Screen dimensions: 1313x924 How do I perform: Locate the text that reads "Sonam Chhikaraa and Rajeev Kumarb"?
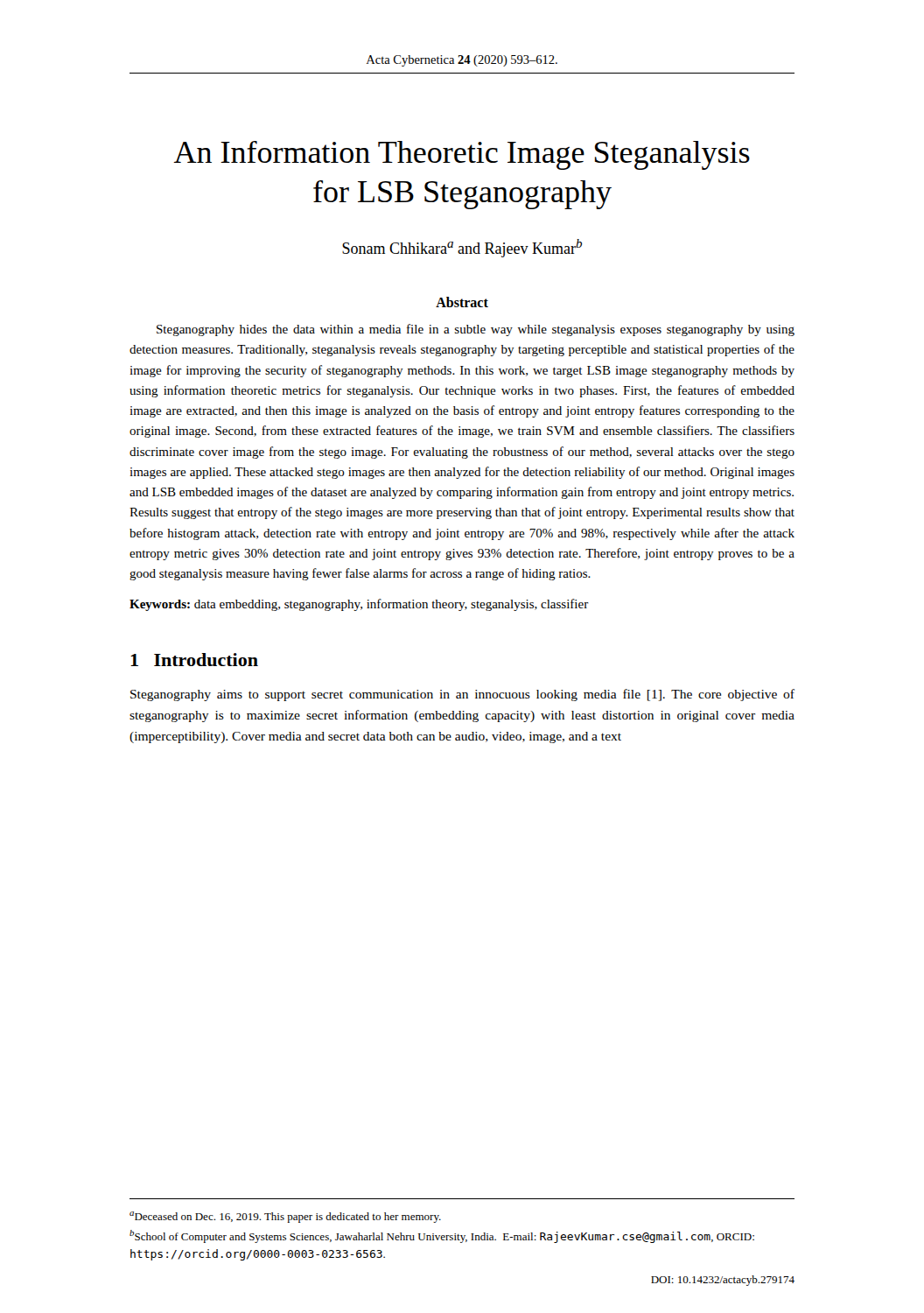point(462,247)
